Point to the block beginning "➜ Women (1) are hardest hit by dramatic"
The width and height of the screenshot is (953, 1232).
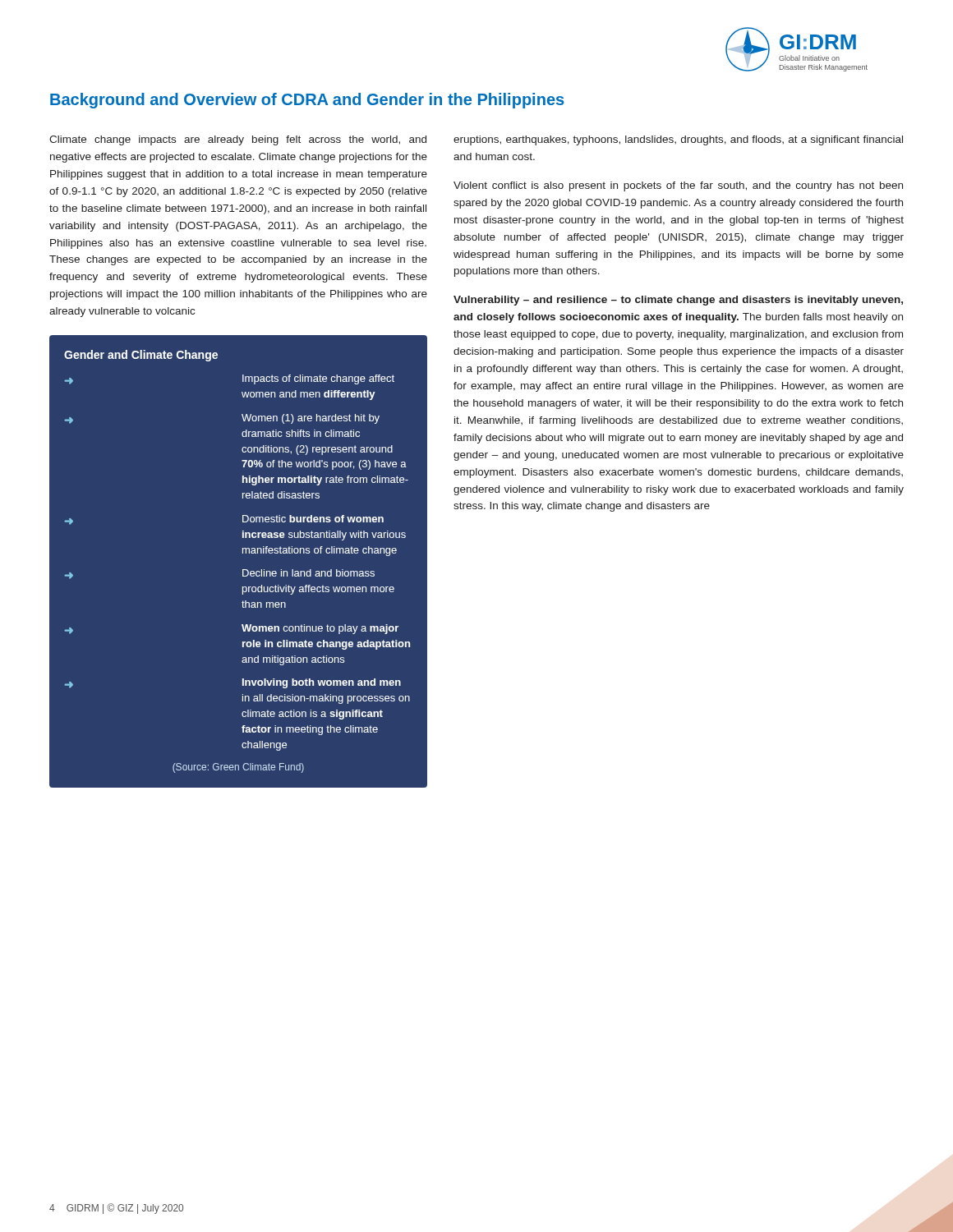pyautogui.click(x=238, y=457)
